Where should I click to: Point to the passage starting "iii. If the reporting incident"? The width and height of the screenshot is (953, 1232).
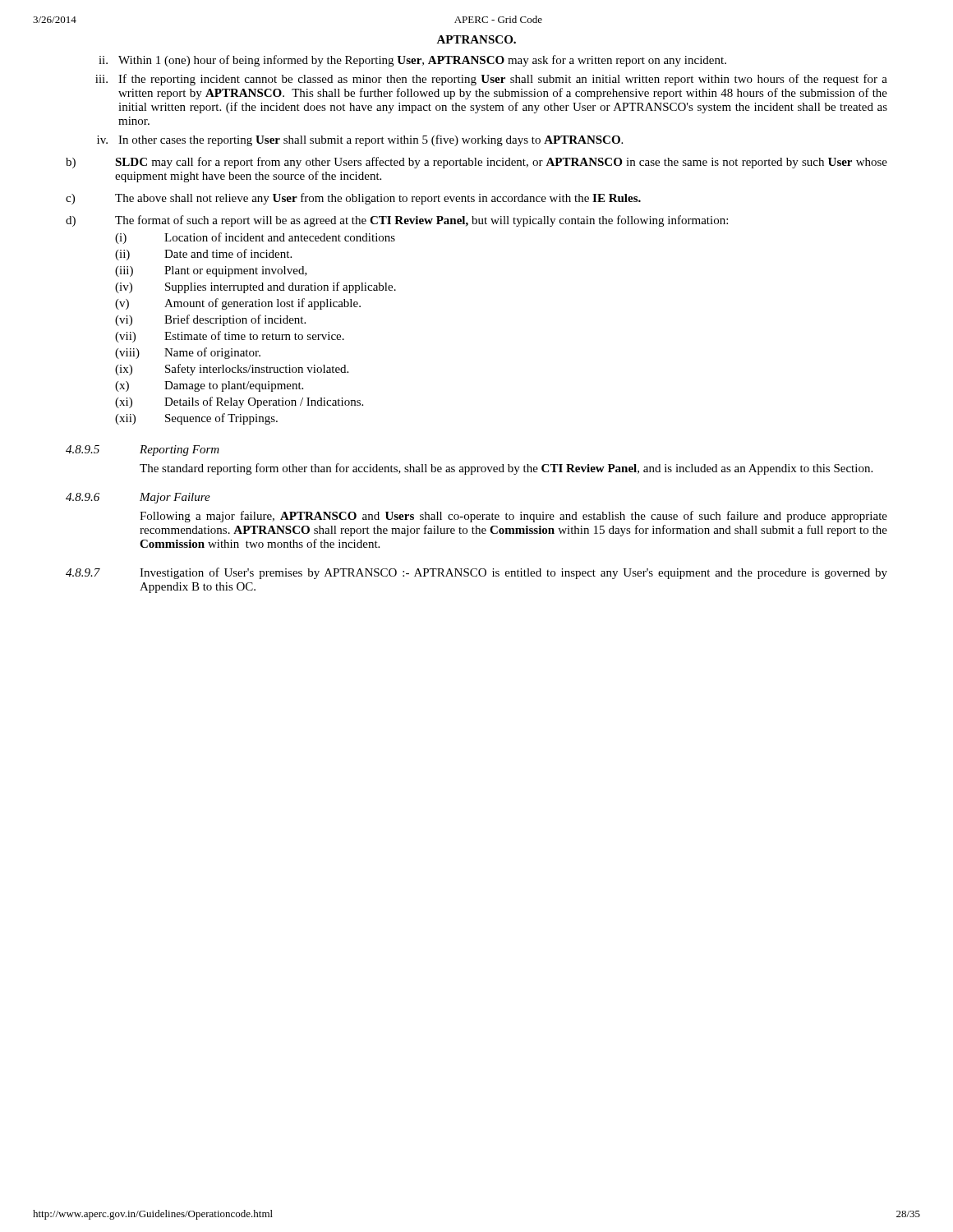(x=476, y=100)
